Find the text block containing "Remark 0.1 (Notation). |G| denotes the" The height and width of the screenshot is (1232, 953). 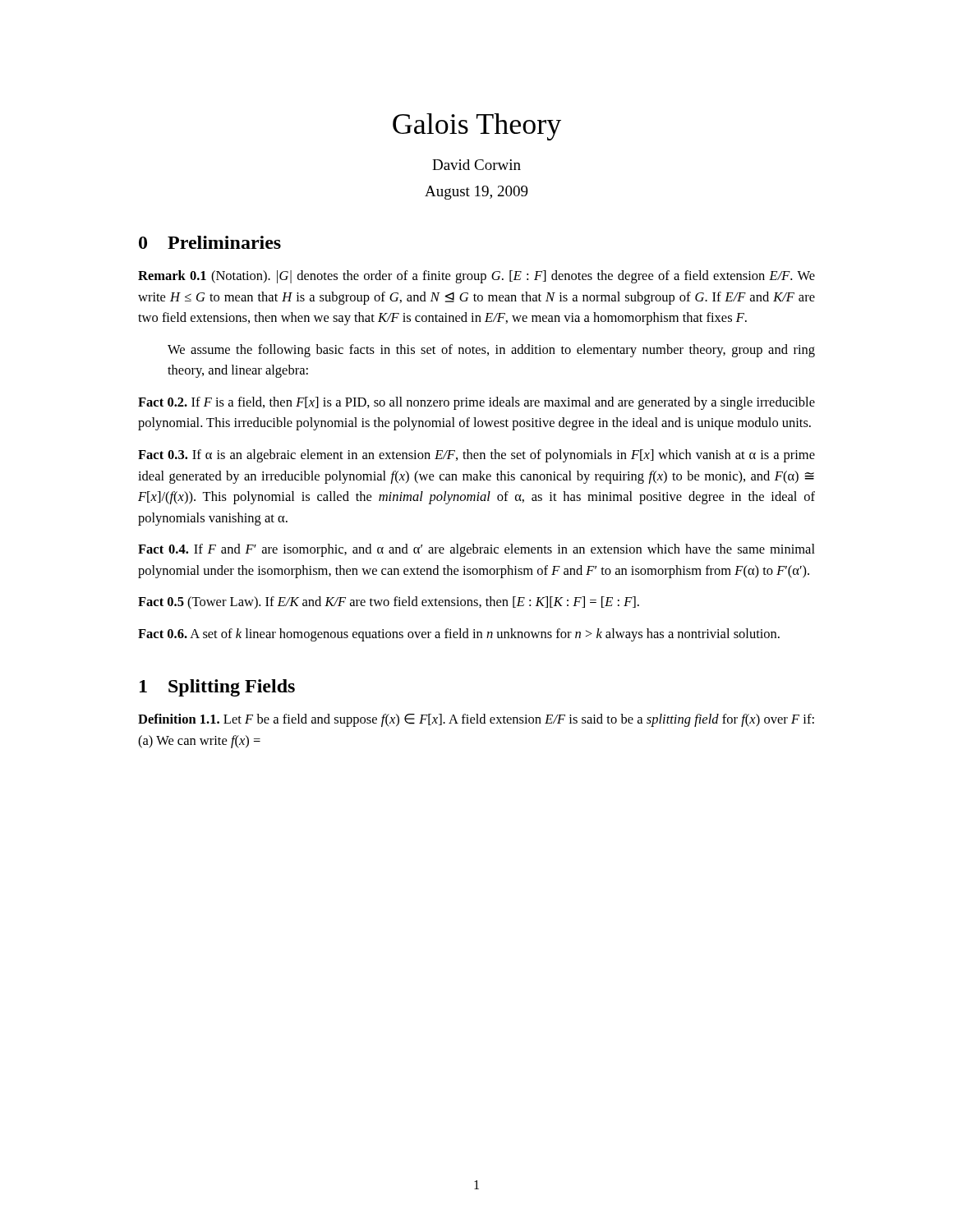tap(476, 297)
